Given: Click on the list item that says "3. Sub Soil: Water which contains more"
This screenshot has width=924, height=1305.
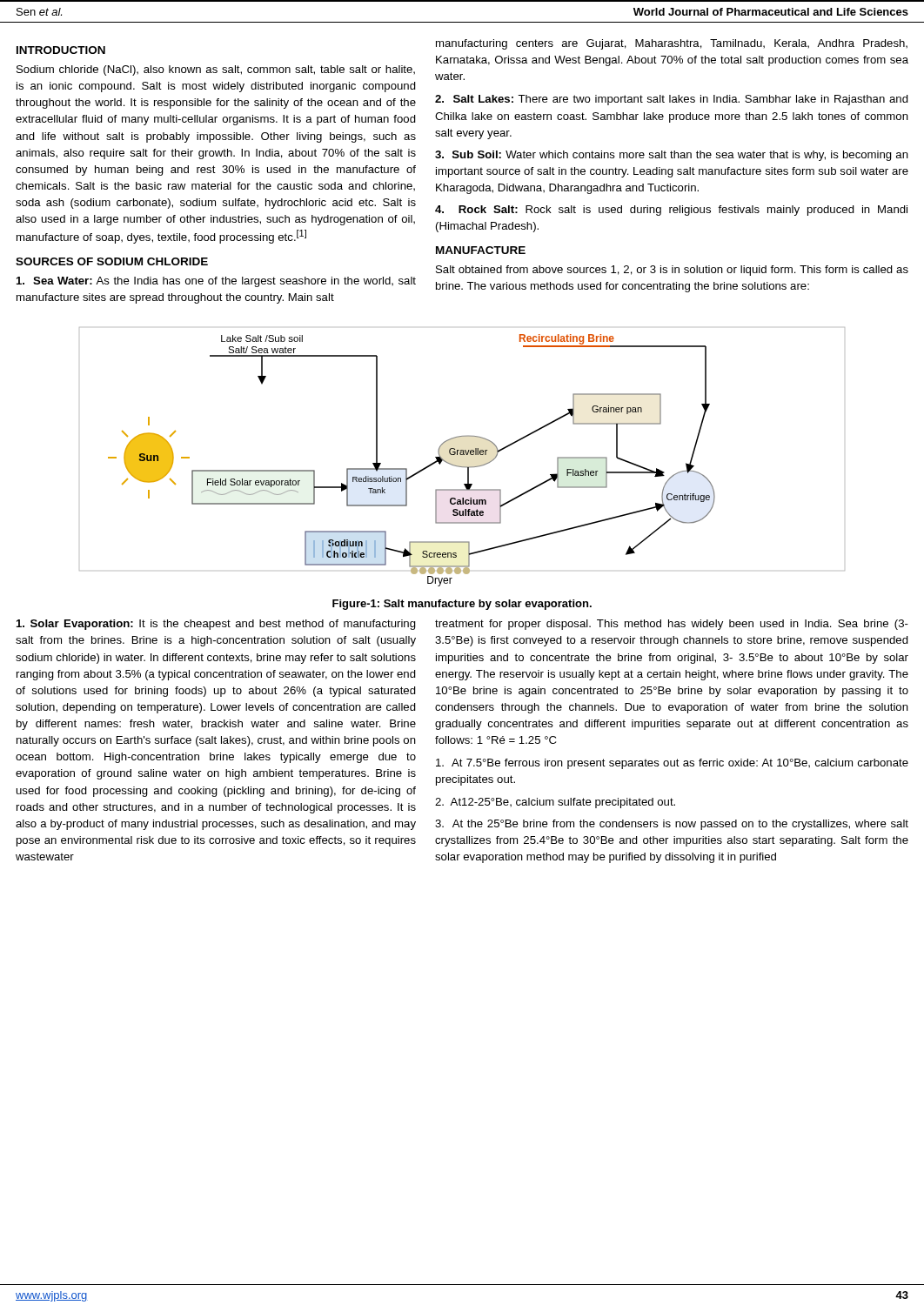Looking at the screenshot, I should click(x=672, y=171).
